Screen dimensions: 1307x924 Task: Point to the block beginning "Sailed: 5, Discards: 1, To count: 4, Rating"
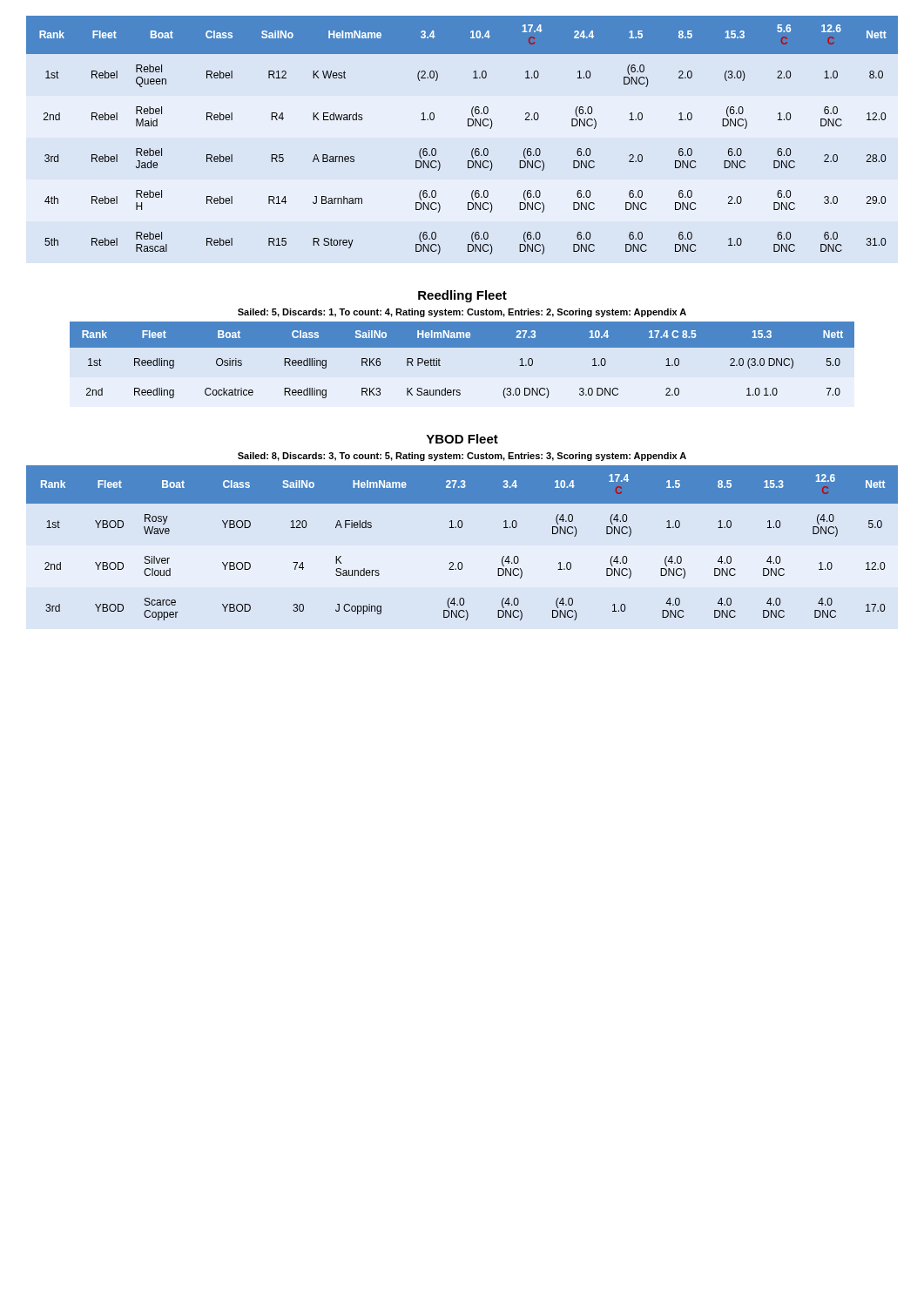pos(462,312)
